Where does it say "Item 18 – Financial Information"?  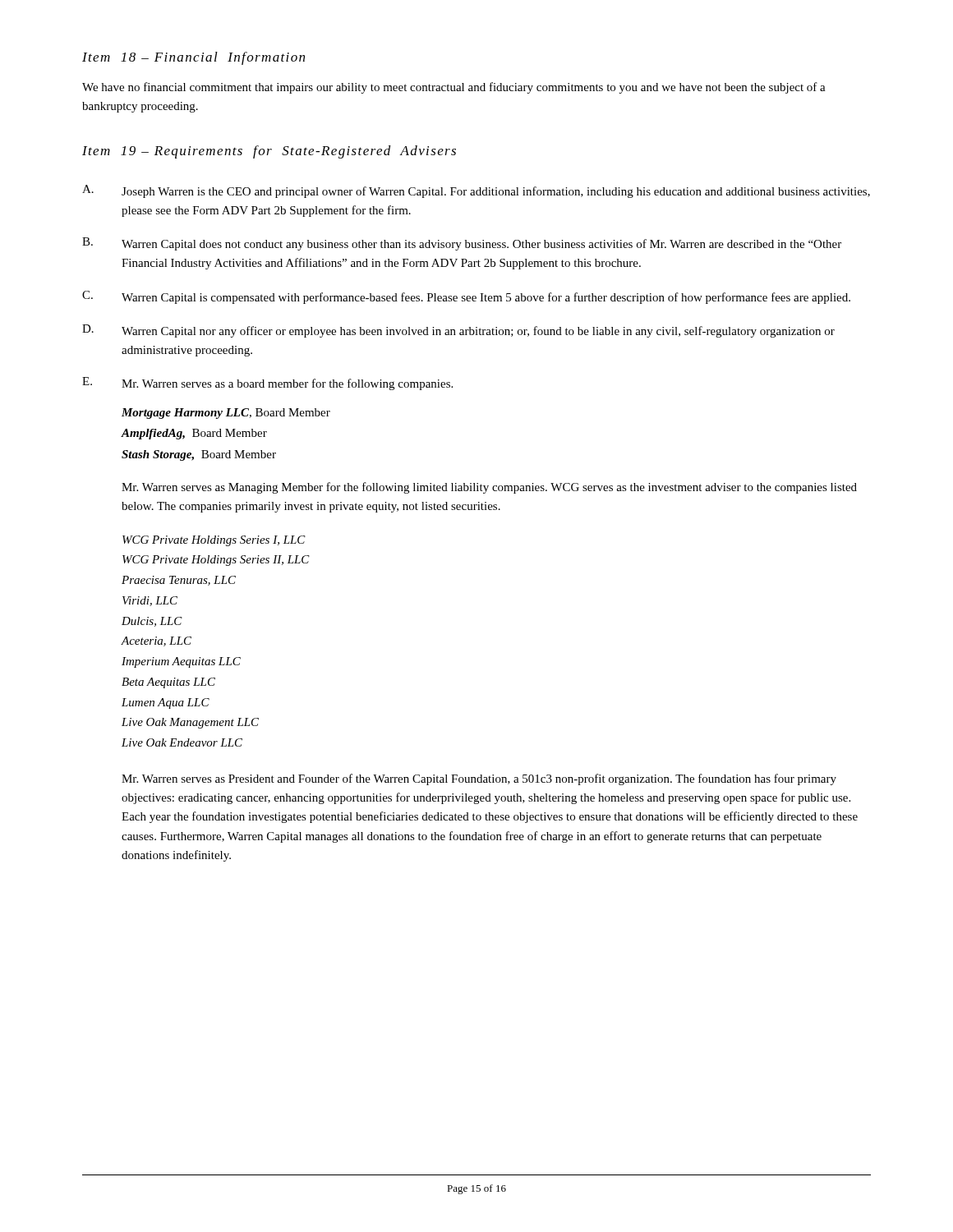click(x=194, y=57)
